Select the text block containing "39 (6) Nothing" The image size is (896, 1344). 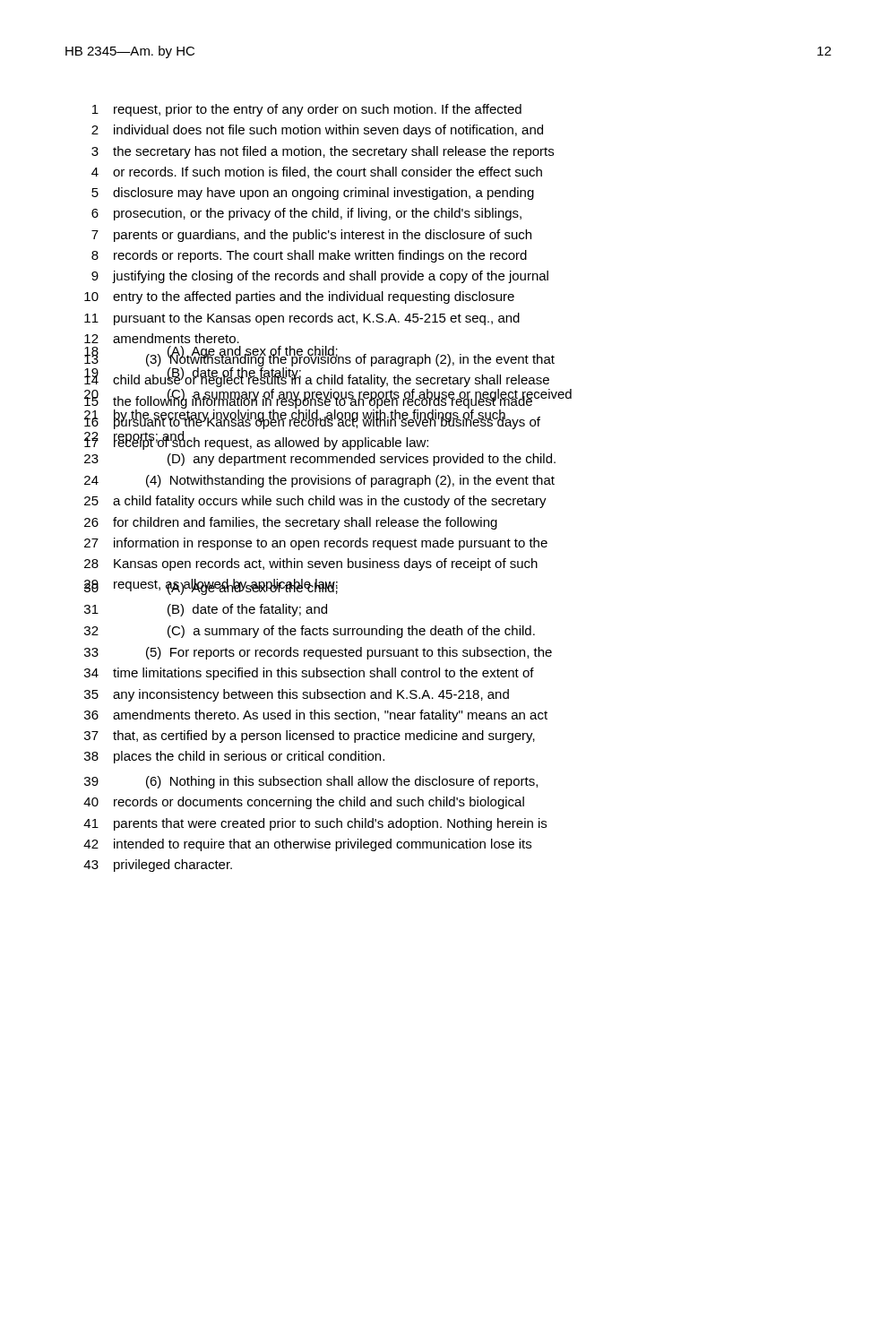click(448, 823)
